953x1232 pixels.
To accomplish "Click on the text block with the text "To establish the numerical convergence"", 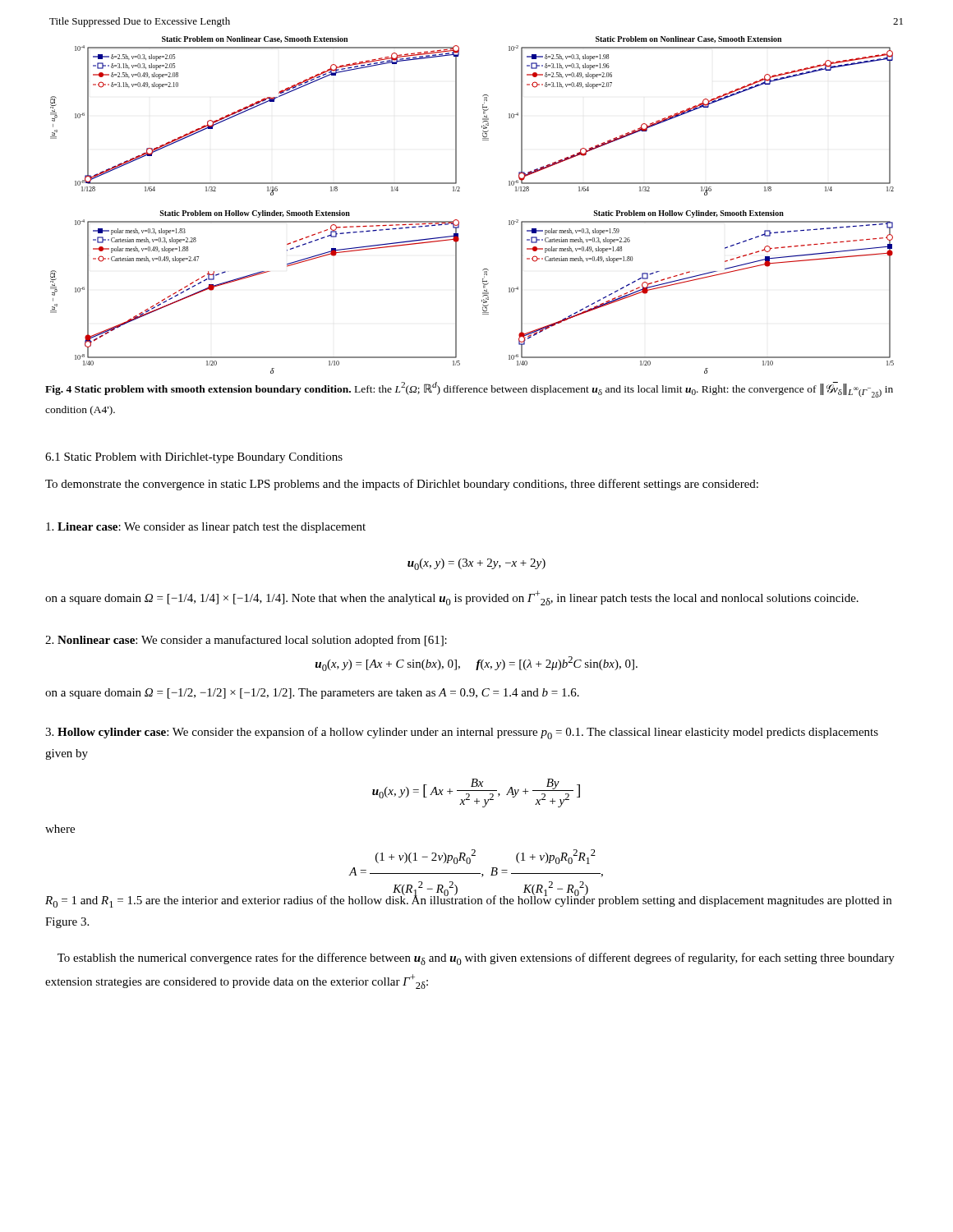I will pos(470,971).
